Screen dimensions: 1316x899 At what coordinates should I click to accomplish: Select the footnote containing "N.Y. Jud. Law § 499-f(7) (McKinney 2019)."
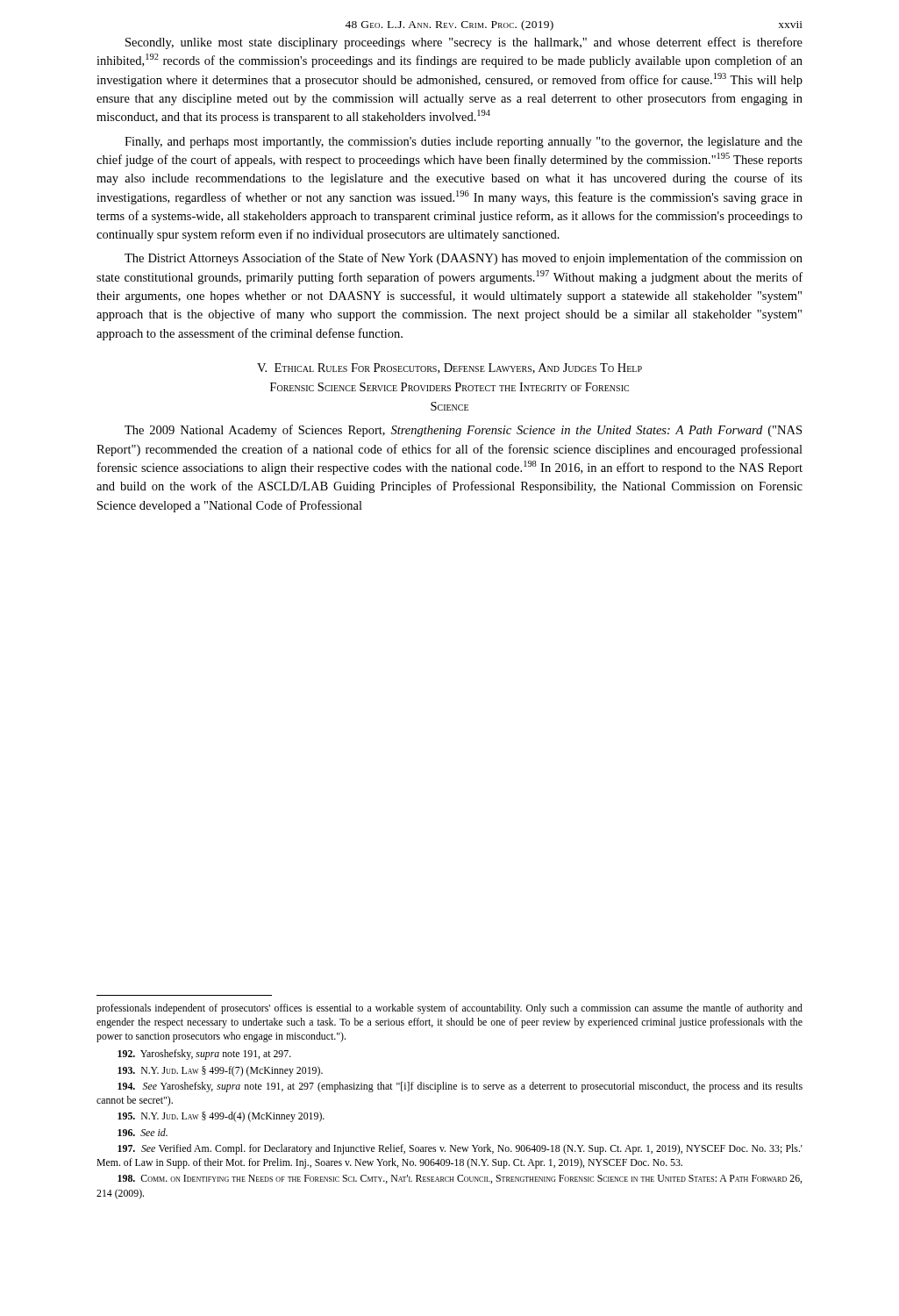[220, 1070]
